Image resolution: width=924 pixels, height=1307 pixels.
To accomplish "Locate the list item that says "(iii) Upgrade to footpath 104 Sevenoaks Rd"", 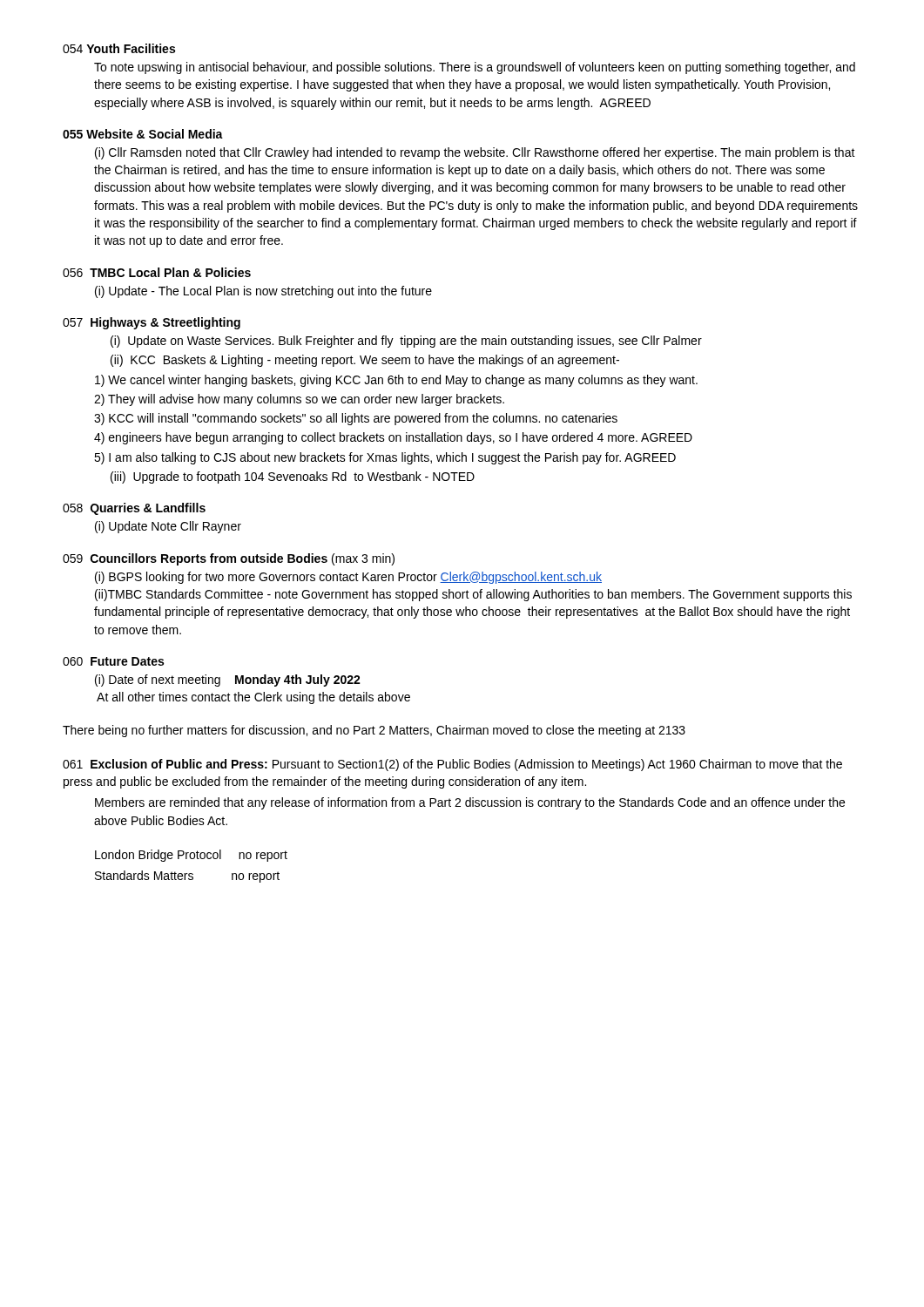I will (x=292, y=477).
